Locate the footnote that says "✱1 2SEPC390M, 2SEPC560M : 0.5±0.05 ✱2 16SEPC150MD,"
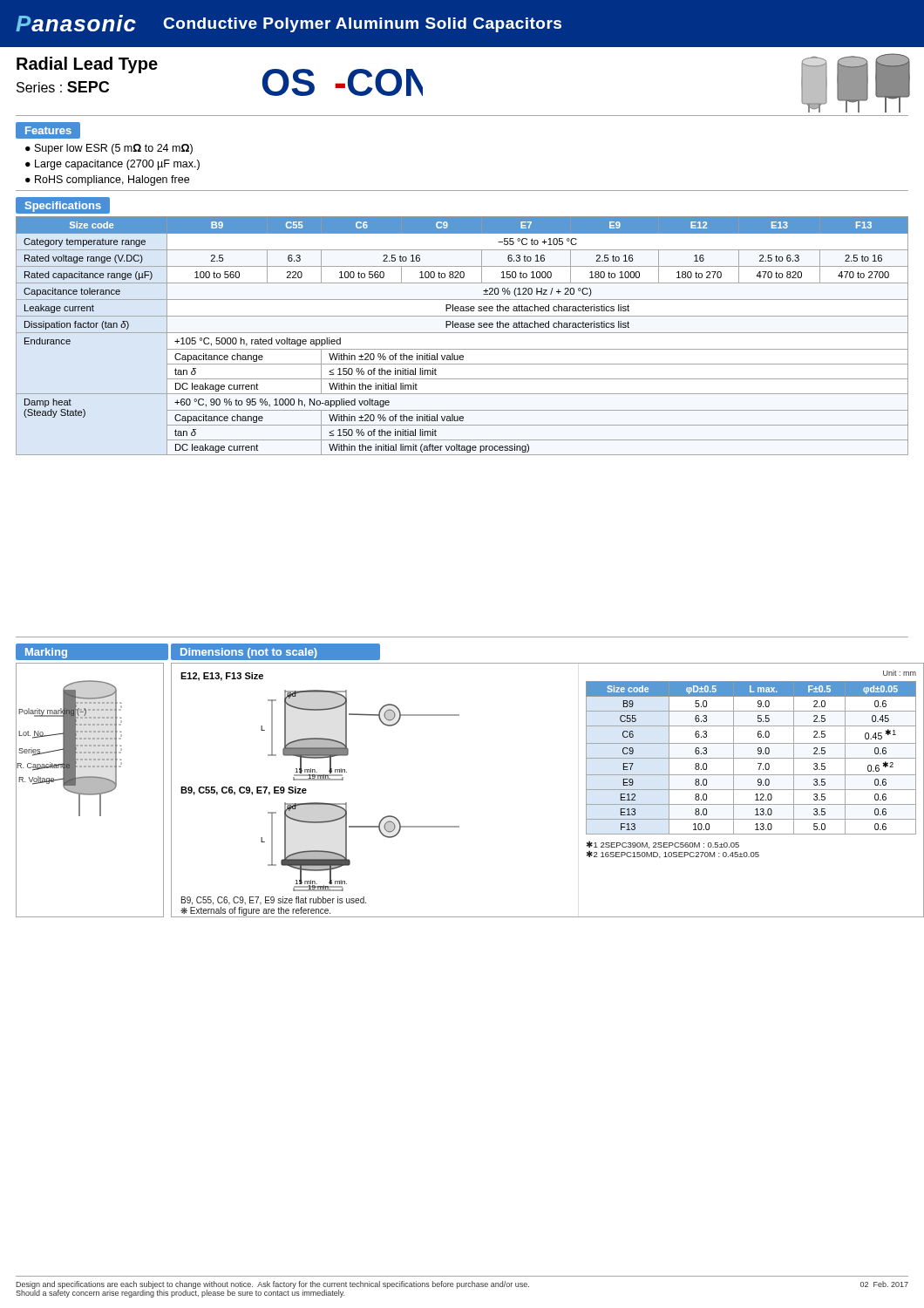Image resolution: width=924 pixels, height=1308 pixels. coord(673,849)
